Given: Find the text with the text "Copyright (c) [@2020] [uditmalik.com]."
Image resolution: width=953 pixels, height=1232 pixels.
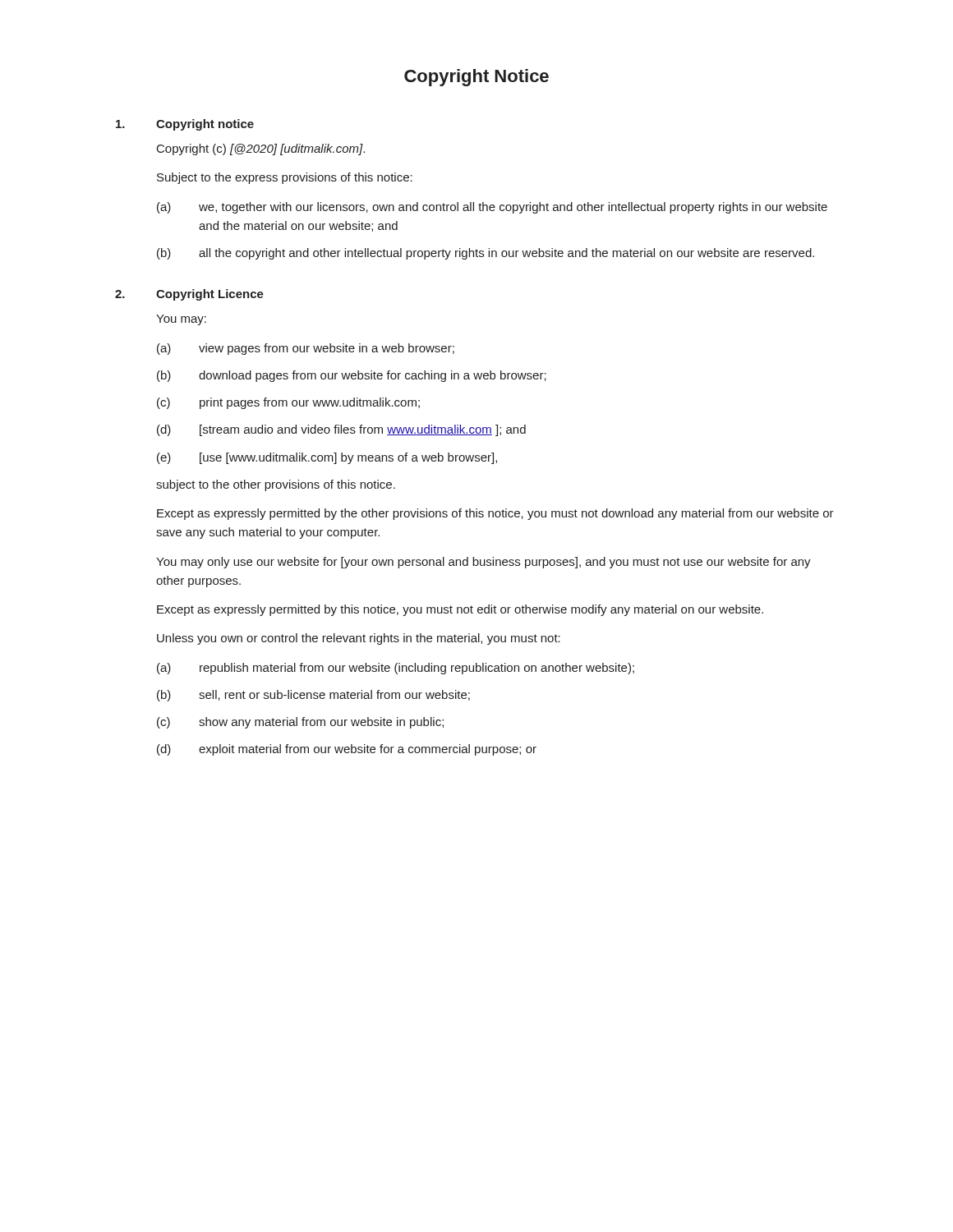Looking at the screenshot, I should tap(261, 148).
